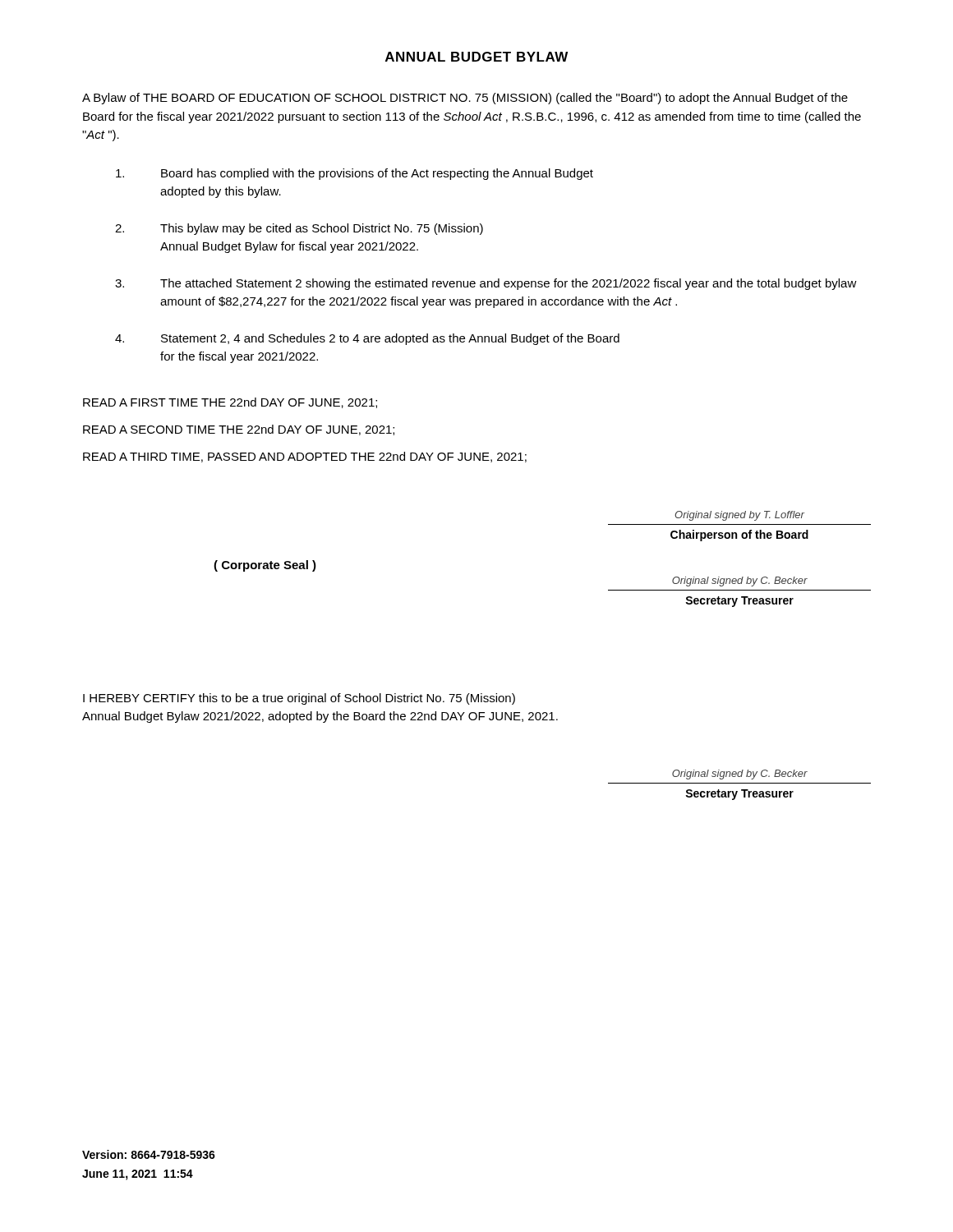This screenshot has width=953, height=1232.
Task: Point to the element starting "2. This bylaw may be cited as School"
Action: (x=299, y=229)
